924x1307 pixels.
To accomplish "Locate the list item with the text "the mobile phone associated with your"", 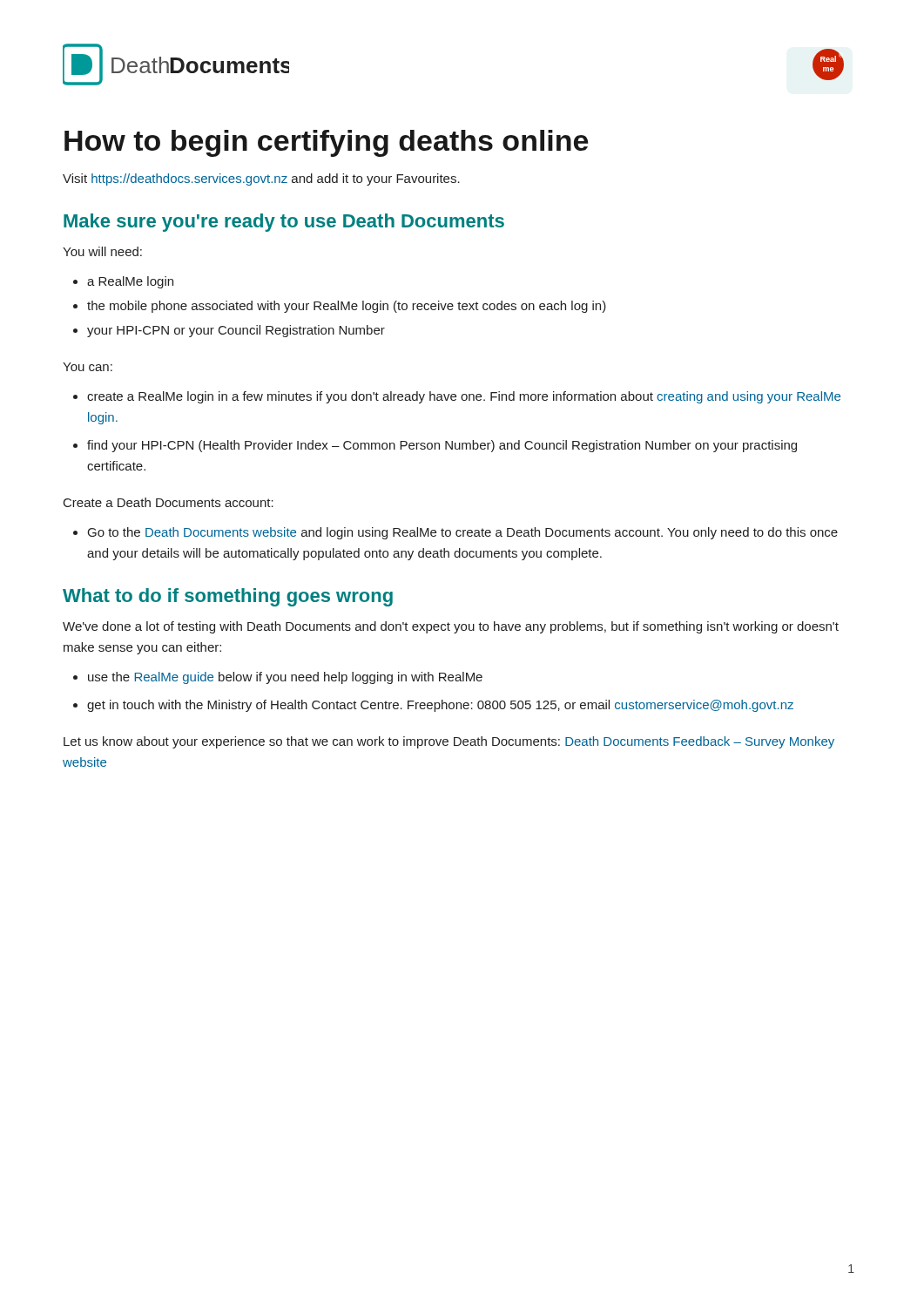I will point(459,306).
